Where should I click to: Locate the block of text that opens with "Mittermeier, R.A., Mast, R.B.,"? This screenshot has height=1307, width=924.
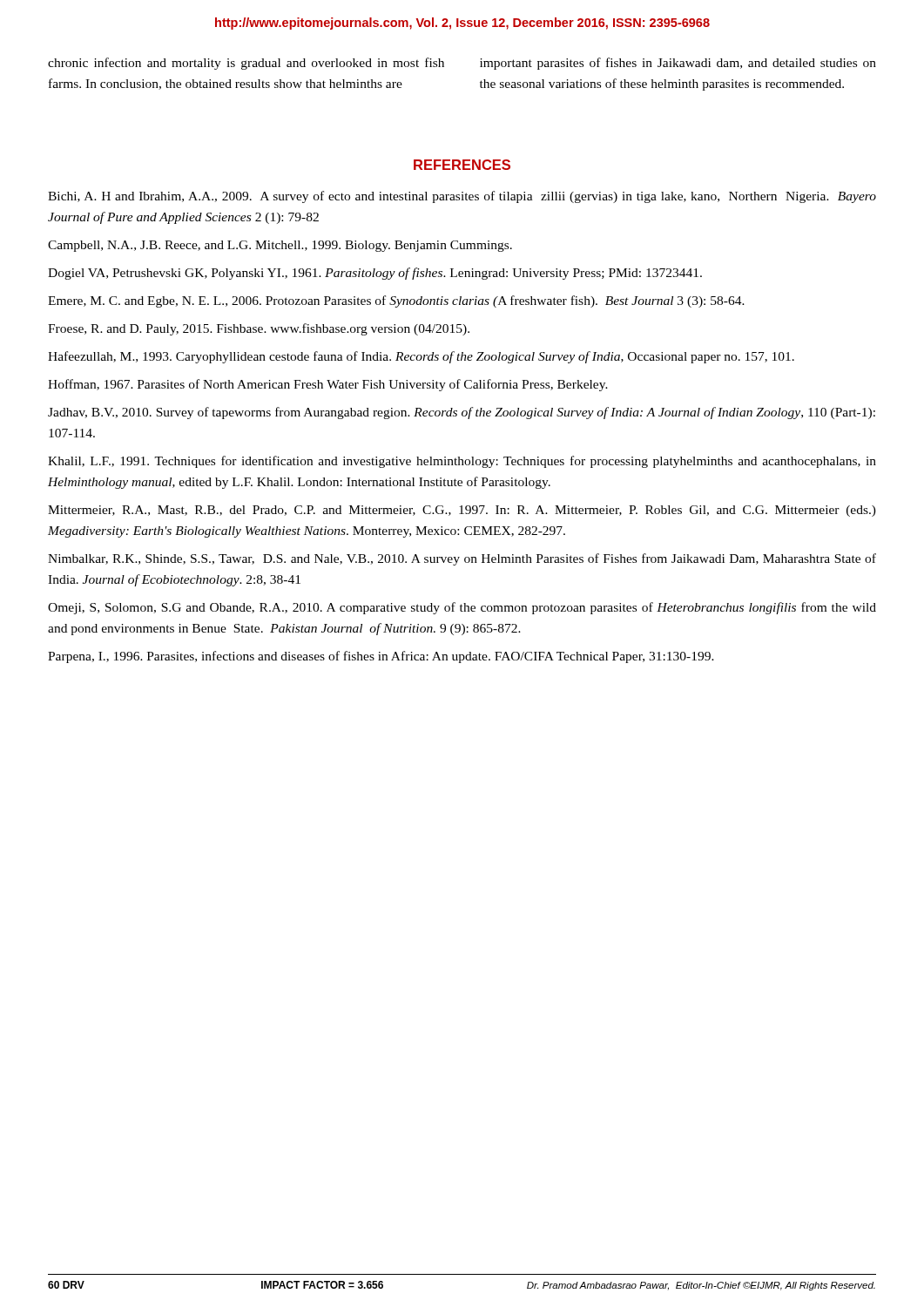(x=462, y=520)
